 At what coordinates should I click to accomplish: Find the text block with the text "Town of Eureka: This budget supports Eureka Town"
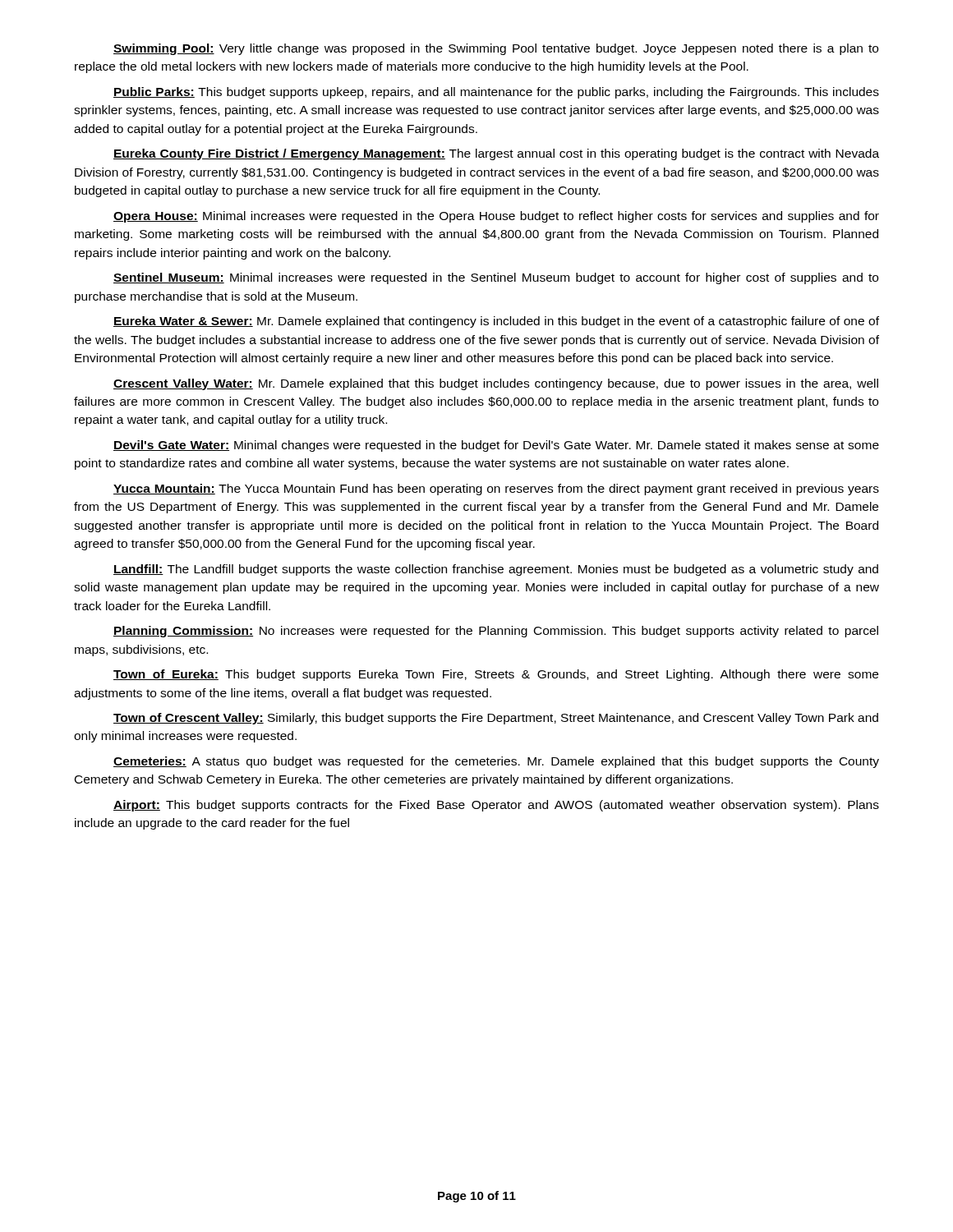click(476, 684)
